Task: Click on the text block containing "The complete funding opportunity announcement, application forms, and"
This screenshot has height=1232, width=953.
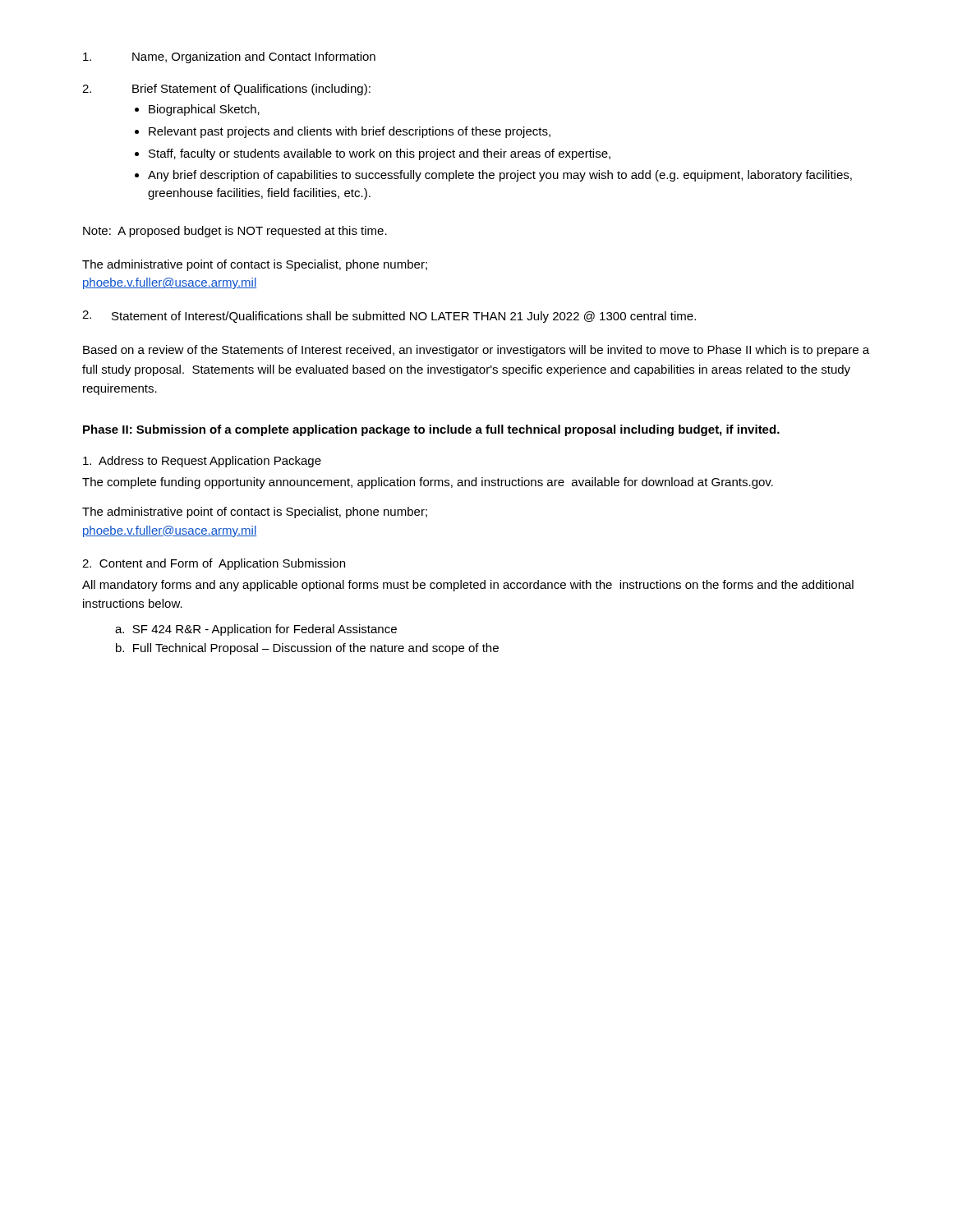Action: 428,482
